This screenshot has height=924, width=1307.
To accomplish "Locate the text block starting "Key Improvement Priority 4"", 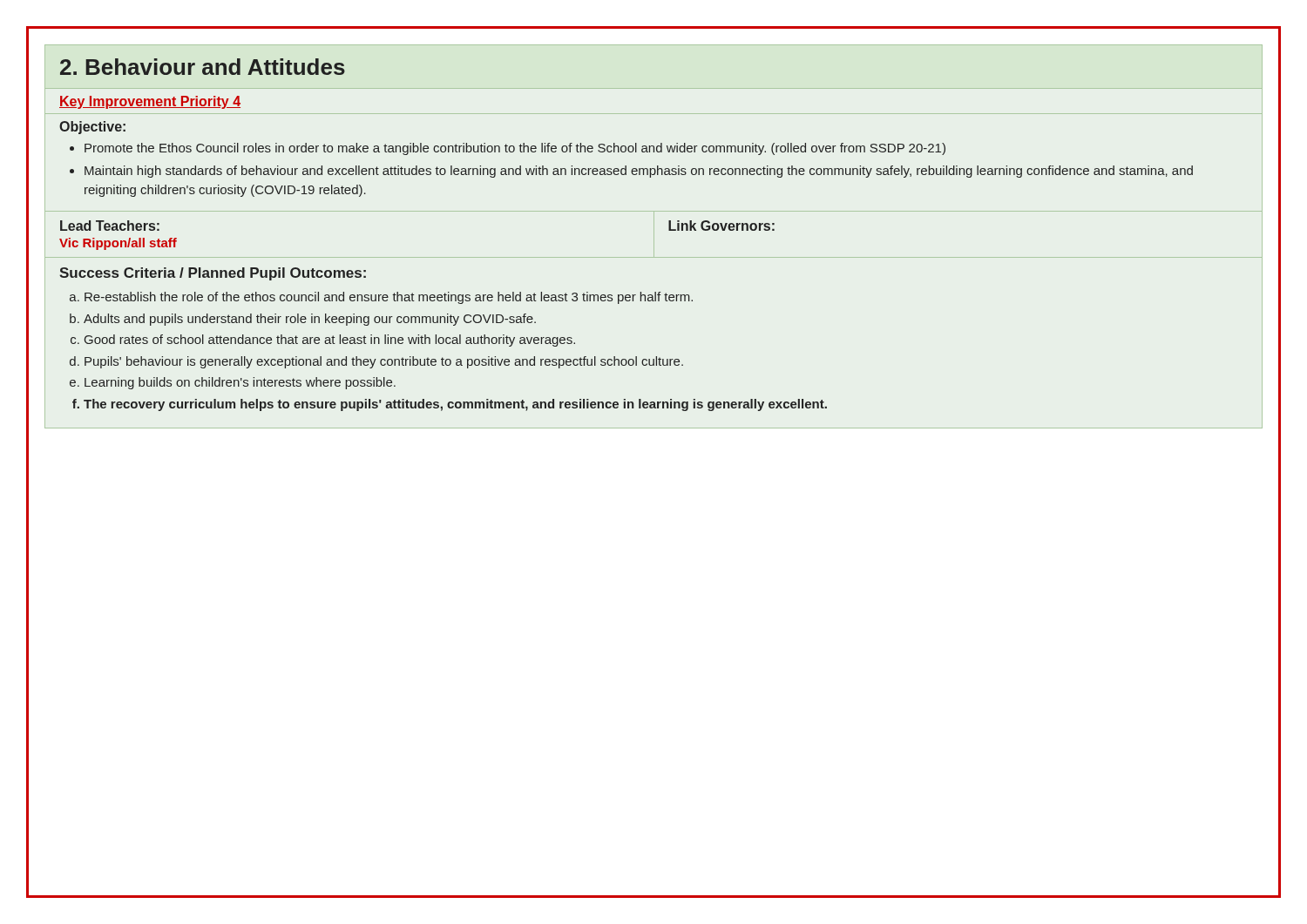I will 150,101.
